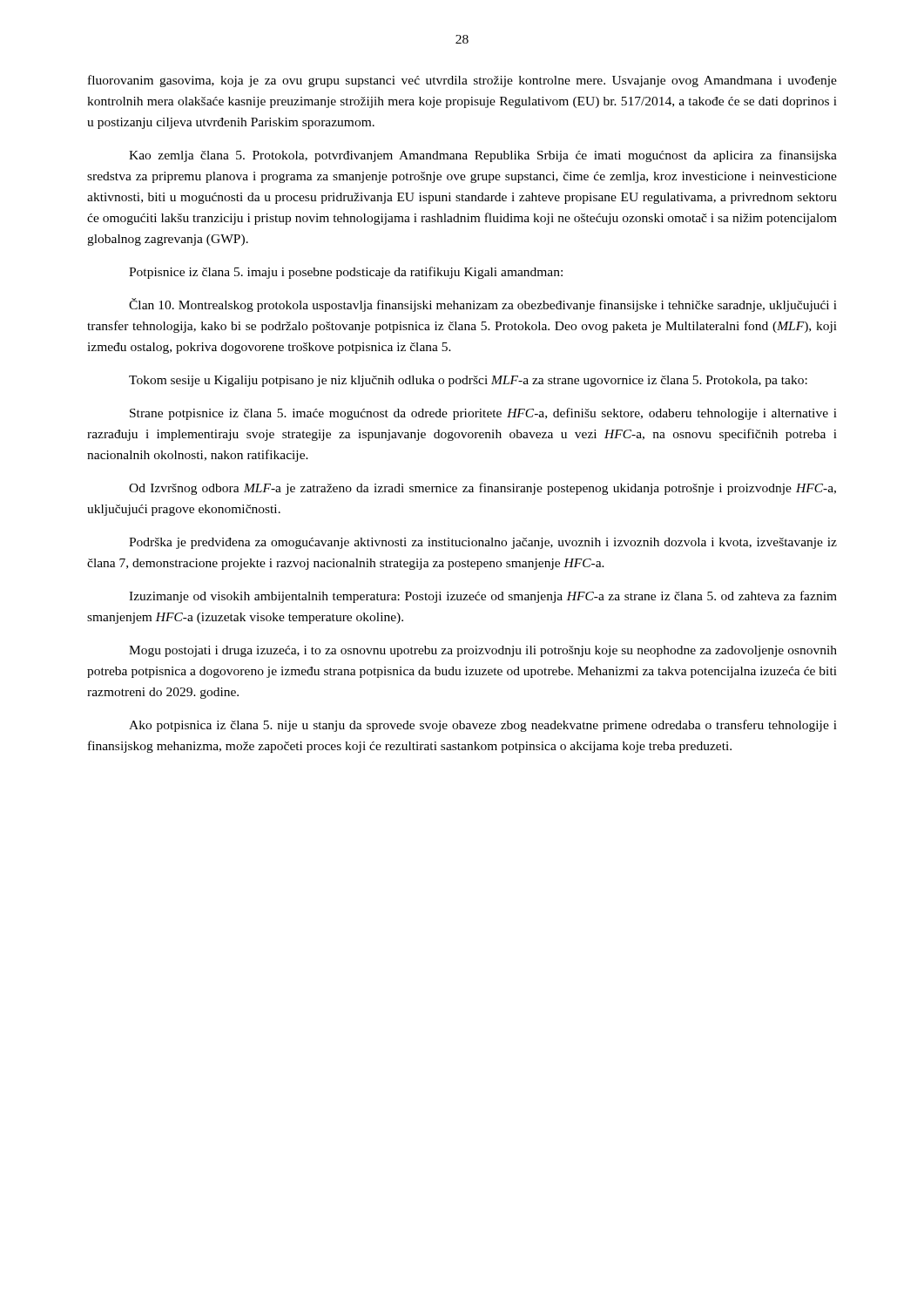The height and width of the screenshot is (1307, 924).
Task: Select the text block with the text "Ako potpisnica iz člana 5. nije u"
Action: point(462,736)
